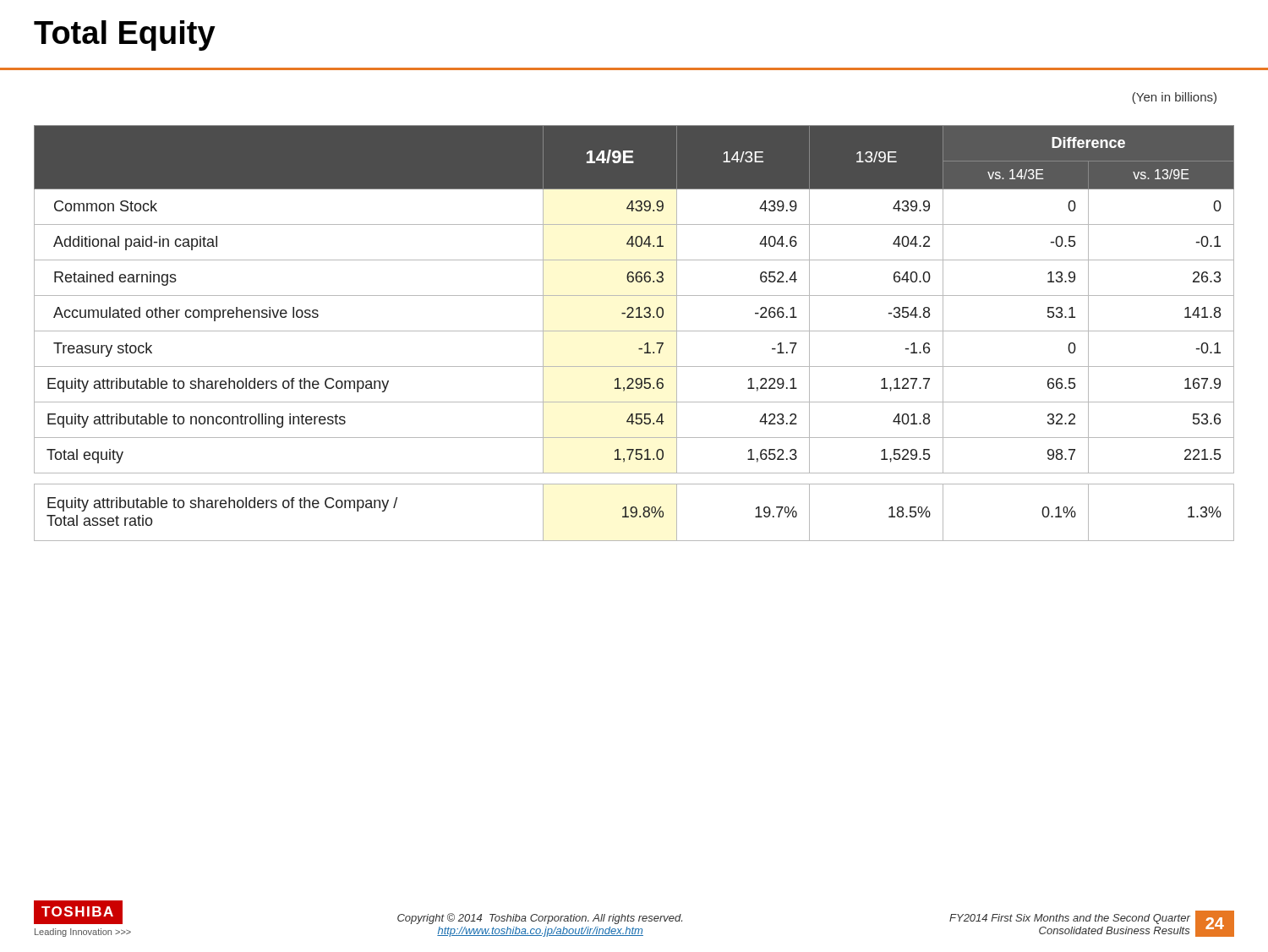This screenshot has height=952, width=1268.
Task: Select the text block starting "(Yen in billions)"
Action: point(1175,97)
